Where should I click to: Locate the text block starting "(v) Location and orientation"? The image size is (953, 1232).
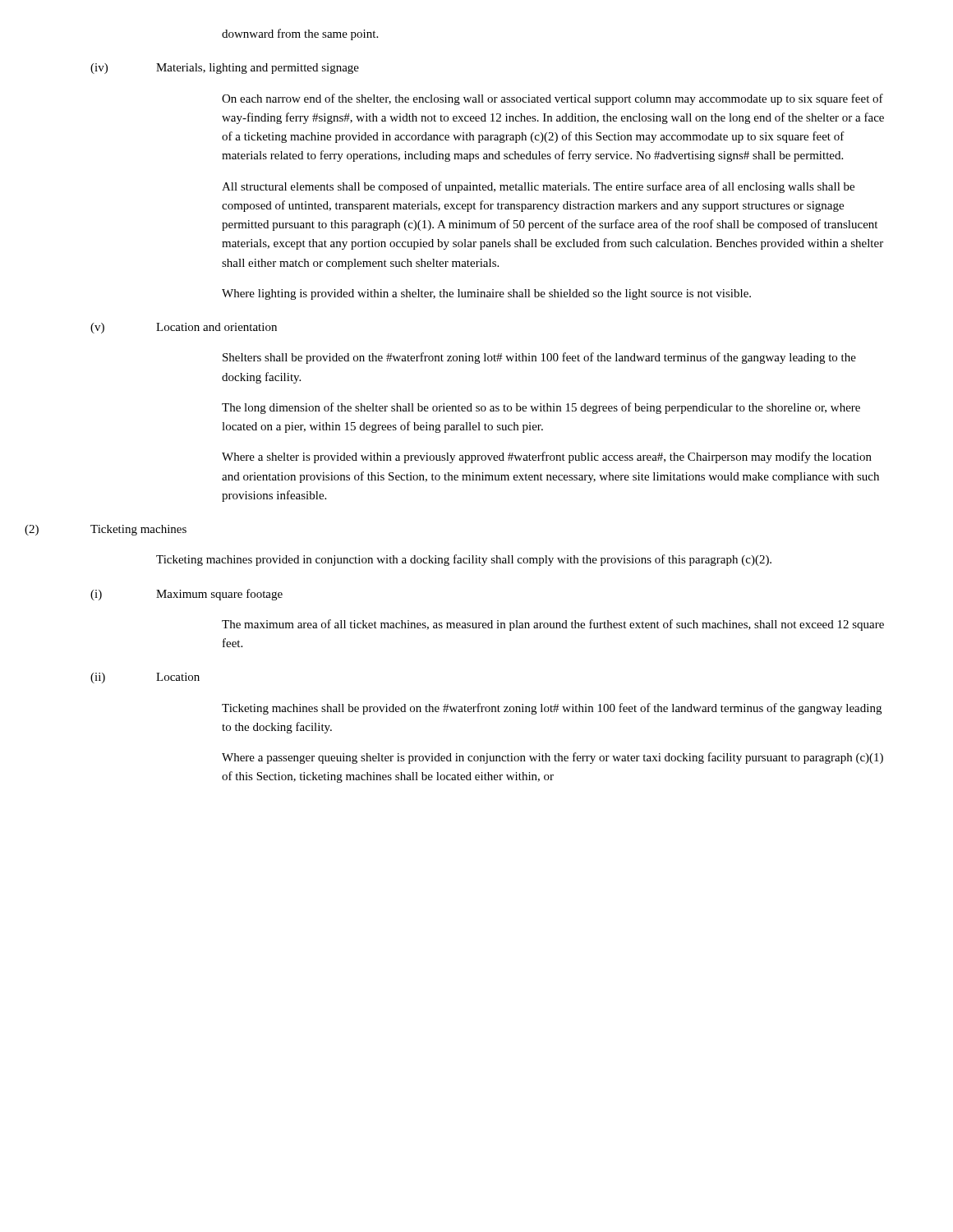[184, 327]
